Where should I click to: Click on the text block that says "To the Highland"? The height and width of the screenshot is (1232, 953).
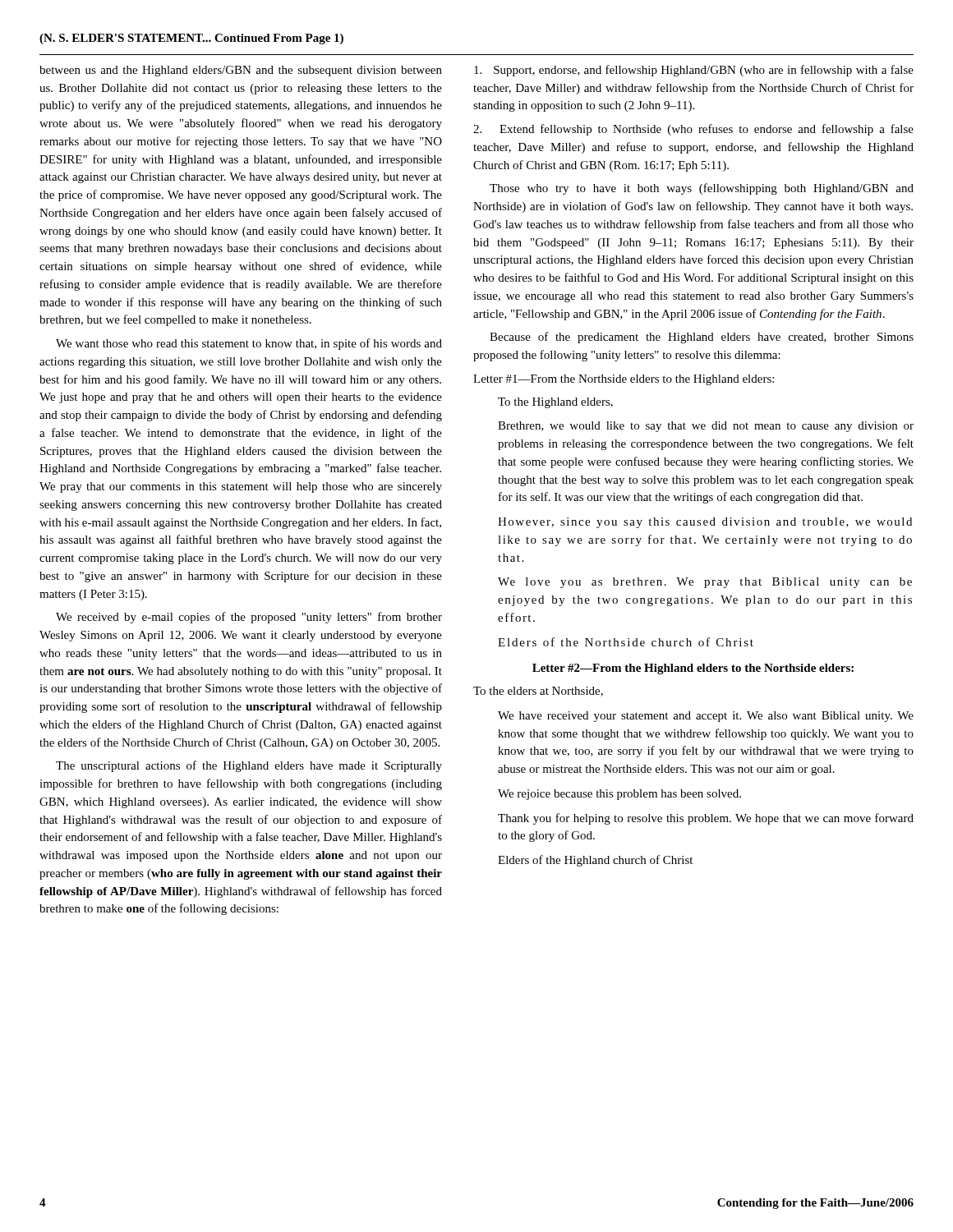[x=555, y=403]
